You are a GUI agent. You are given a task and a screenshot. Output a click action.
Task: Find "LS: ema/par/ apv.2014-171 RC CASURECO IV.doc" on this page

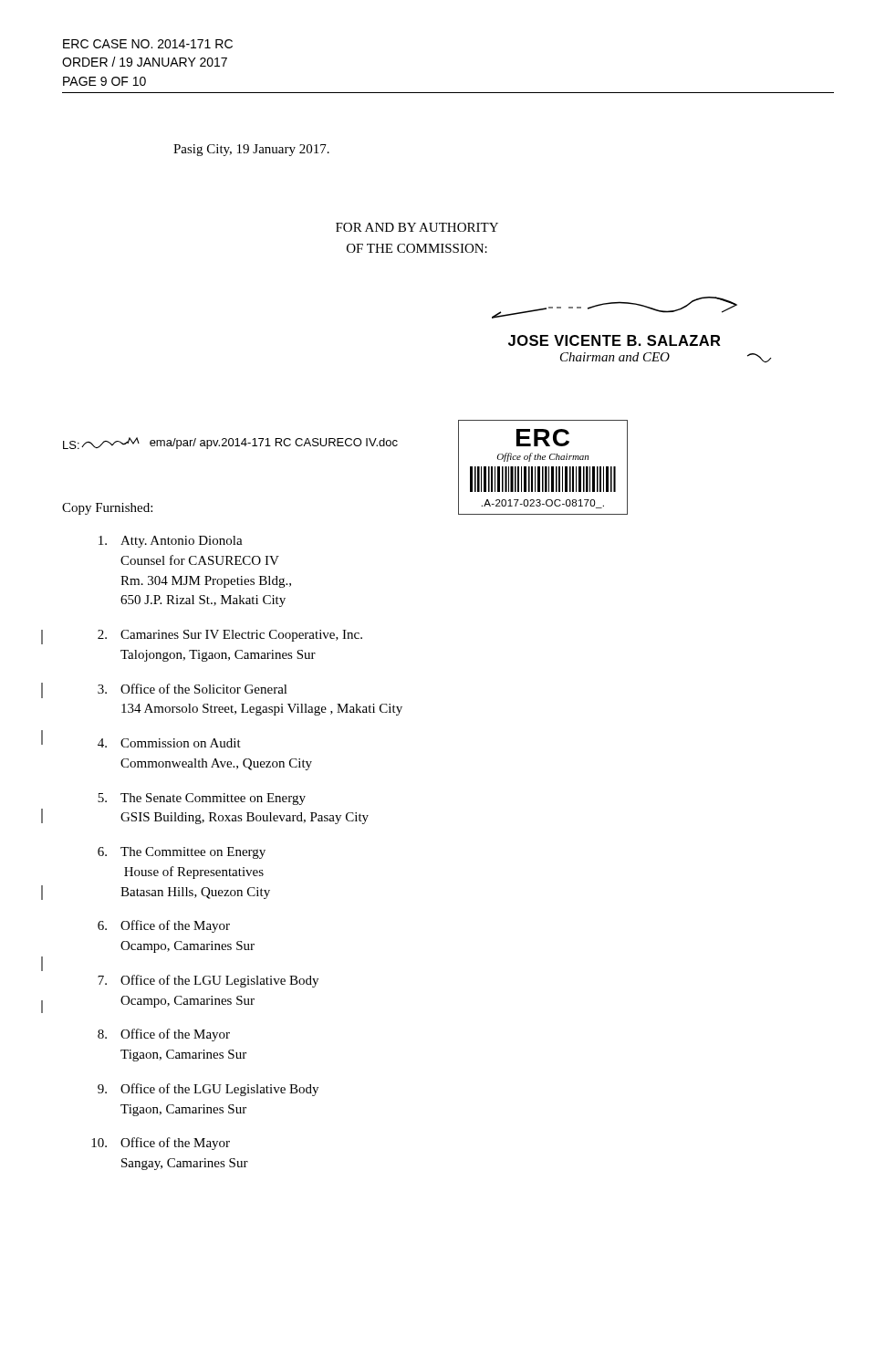click(230, 444)
